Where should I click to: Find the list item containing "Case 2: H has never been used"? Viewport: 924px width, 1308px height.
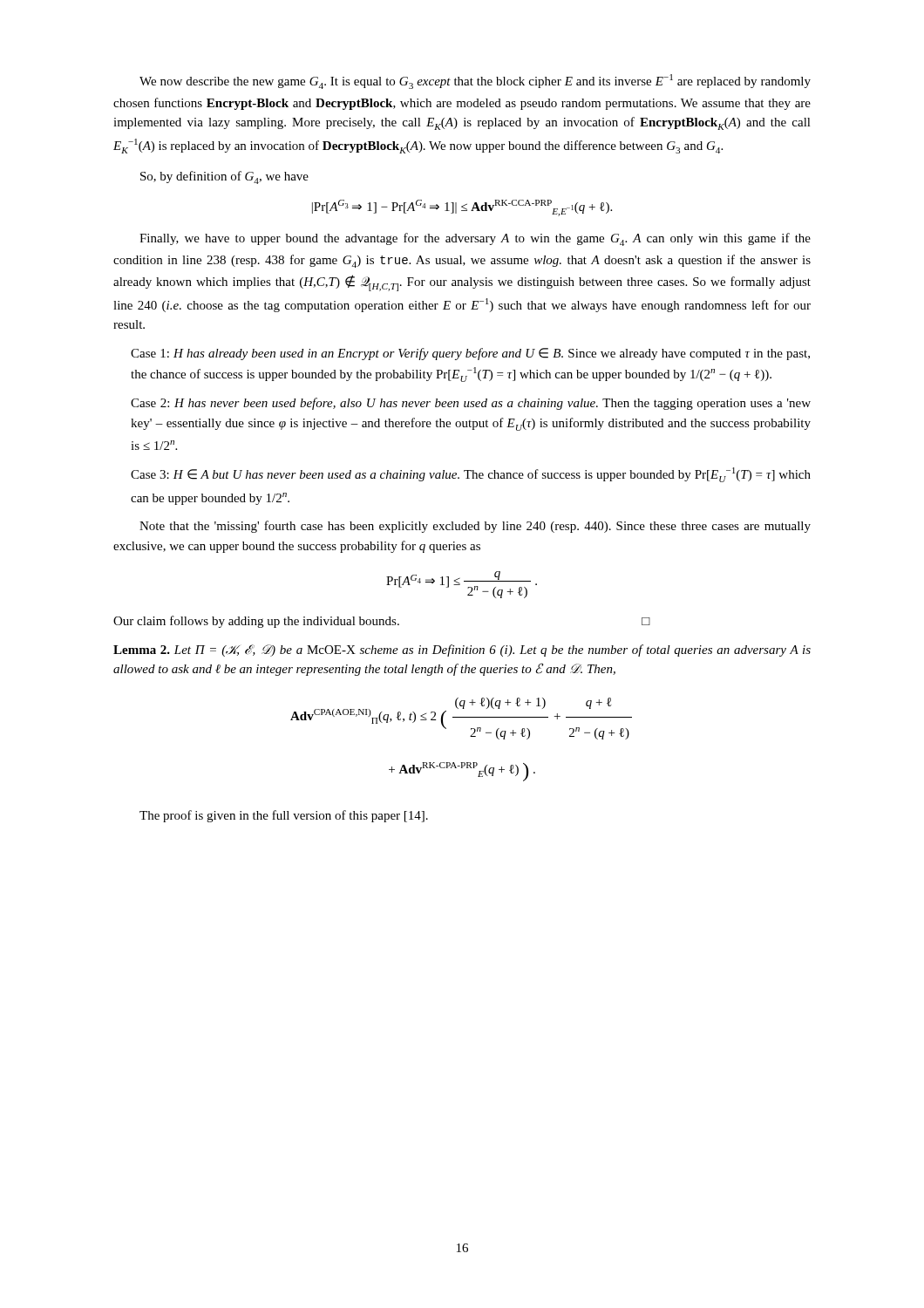(471, 424)
